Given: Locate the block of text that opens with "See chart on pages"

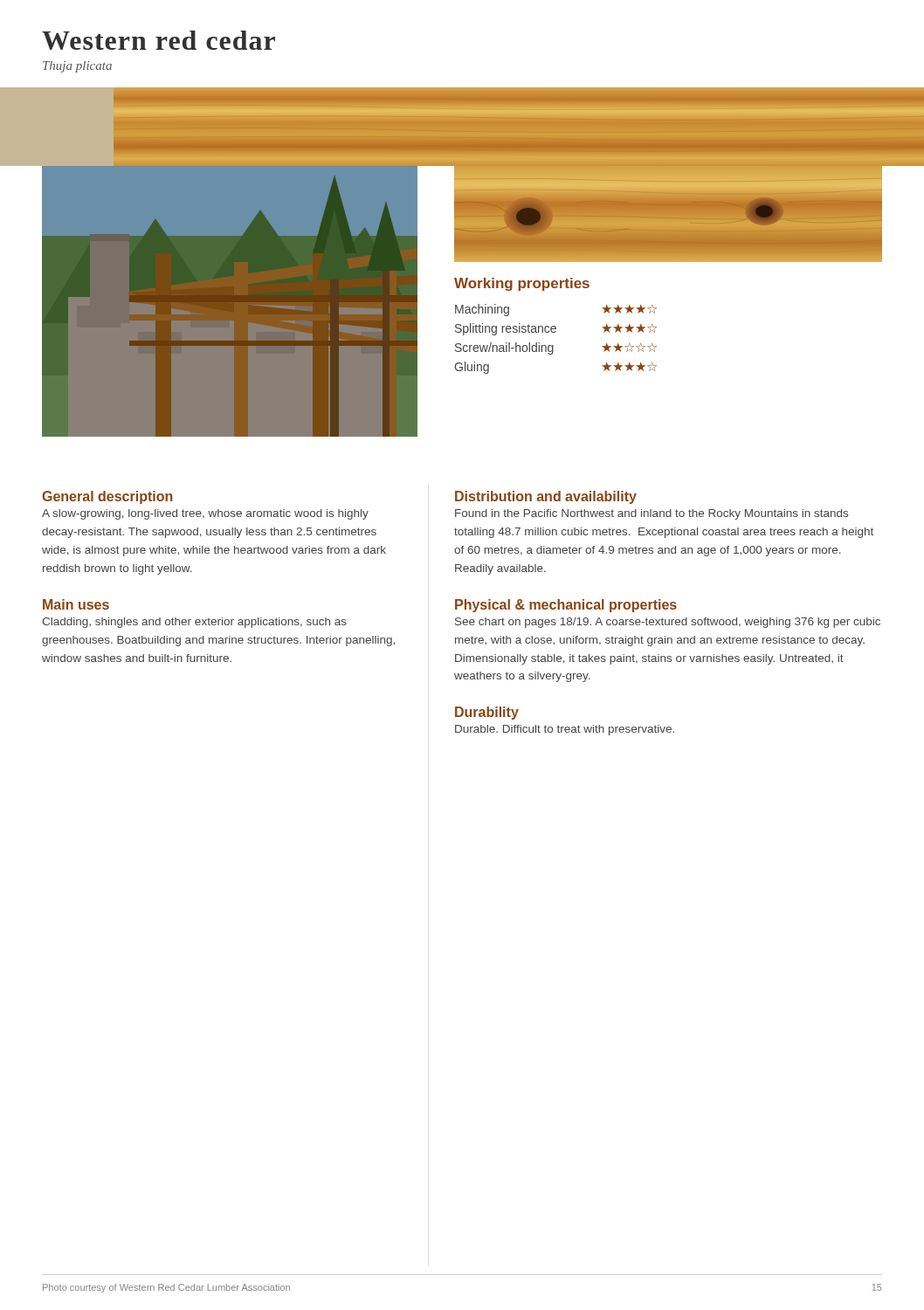Looking at the screenshot, I should click(x=667, y=649).
